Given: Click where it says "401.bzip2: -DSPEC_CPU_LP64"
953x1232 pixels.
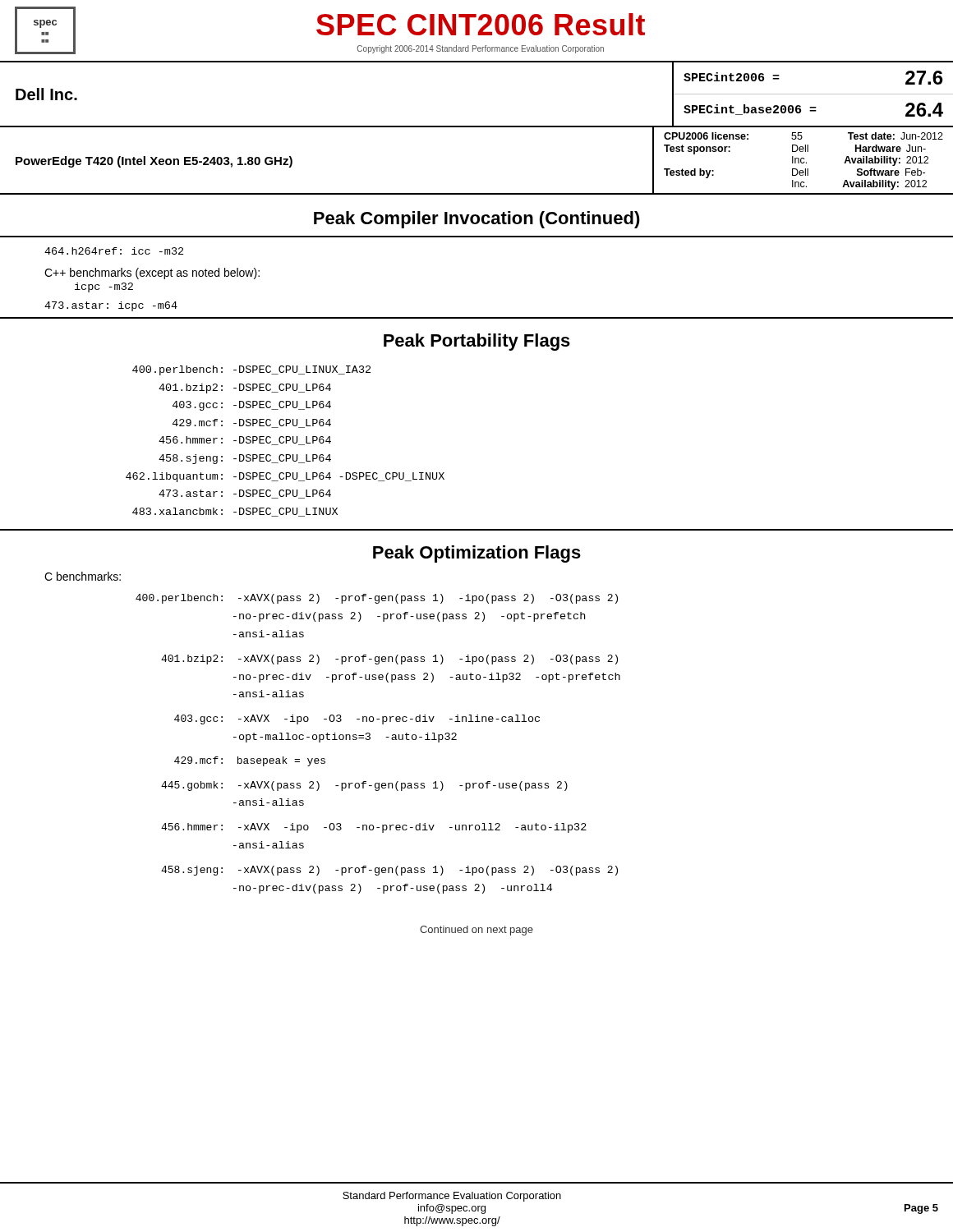Looking at the screenshot, I should (188, 388).
